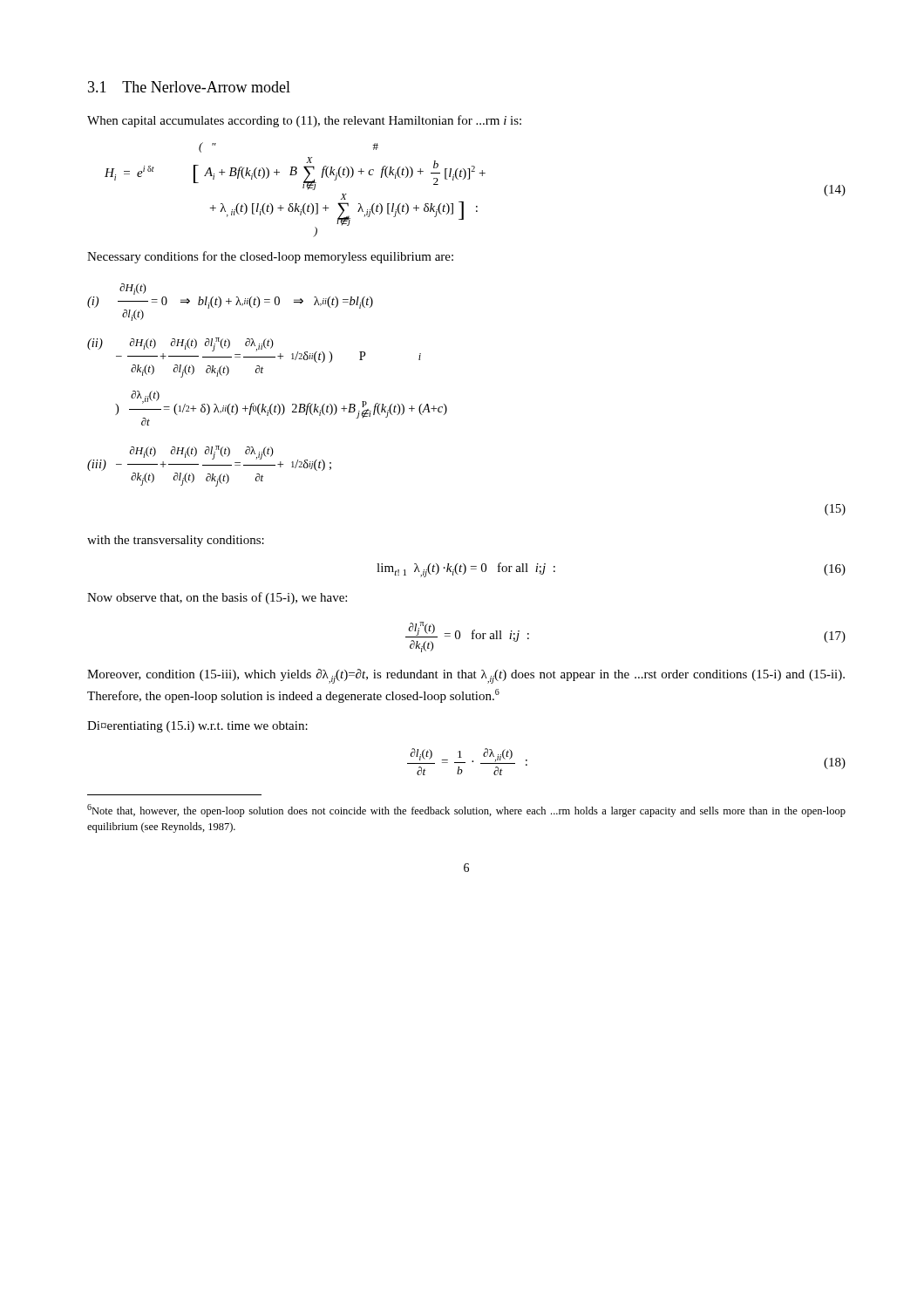924x1308 pixels.
Task: Point to "3.1 The Nerlove-Arrow model"
Action: (189, 87)
